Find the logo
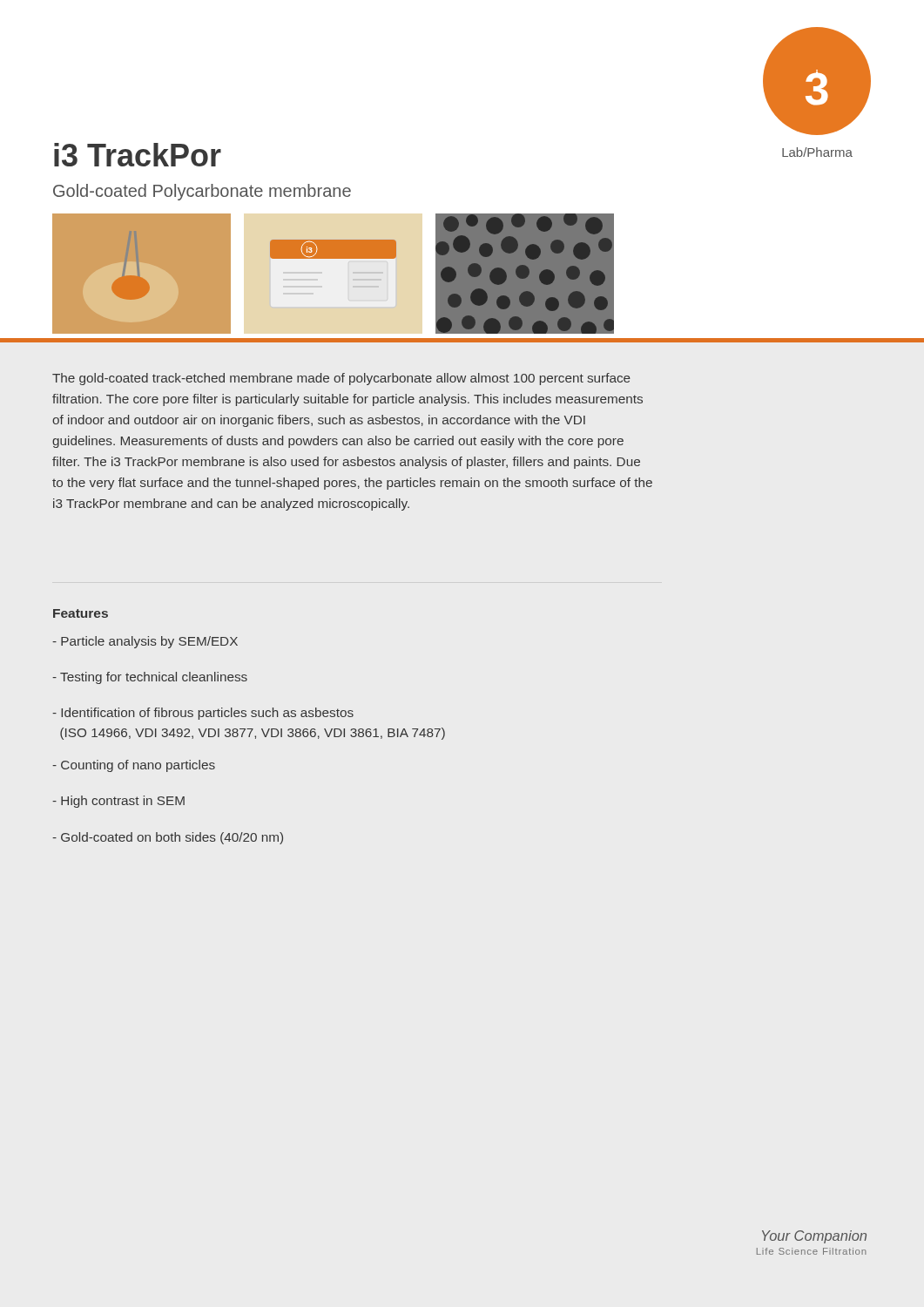 (x=817, y=92)
